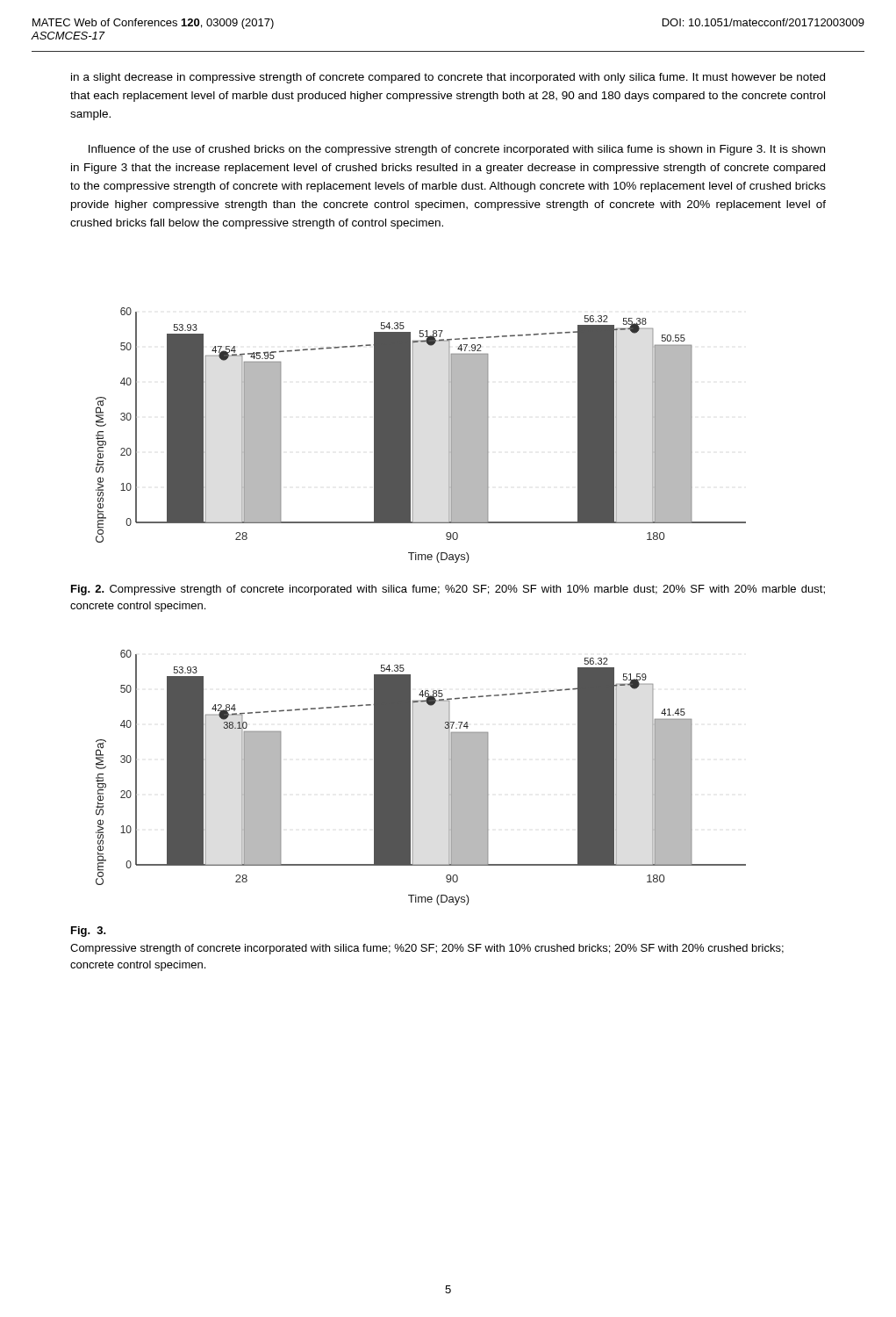Point to the element starting "Fig. 3. Compressive strength"

coord(427,947)
